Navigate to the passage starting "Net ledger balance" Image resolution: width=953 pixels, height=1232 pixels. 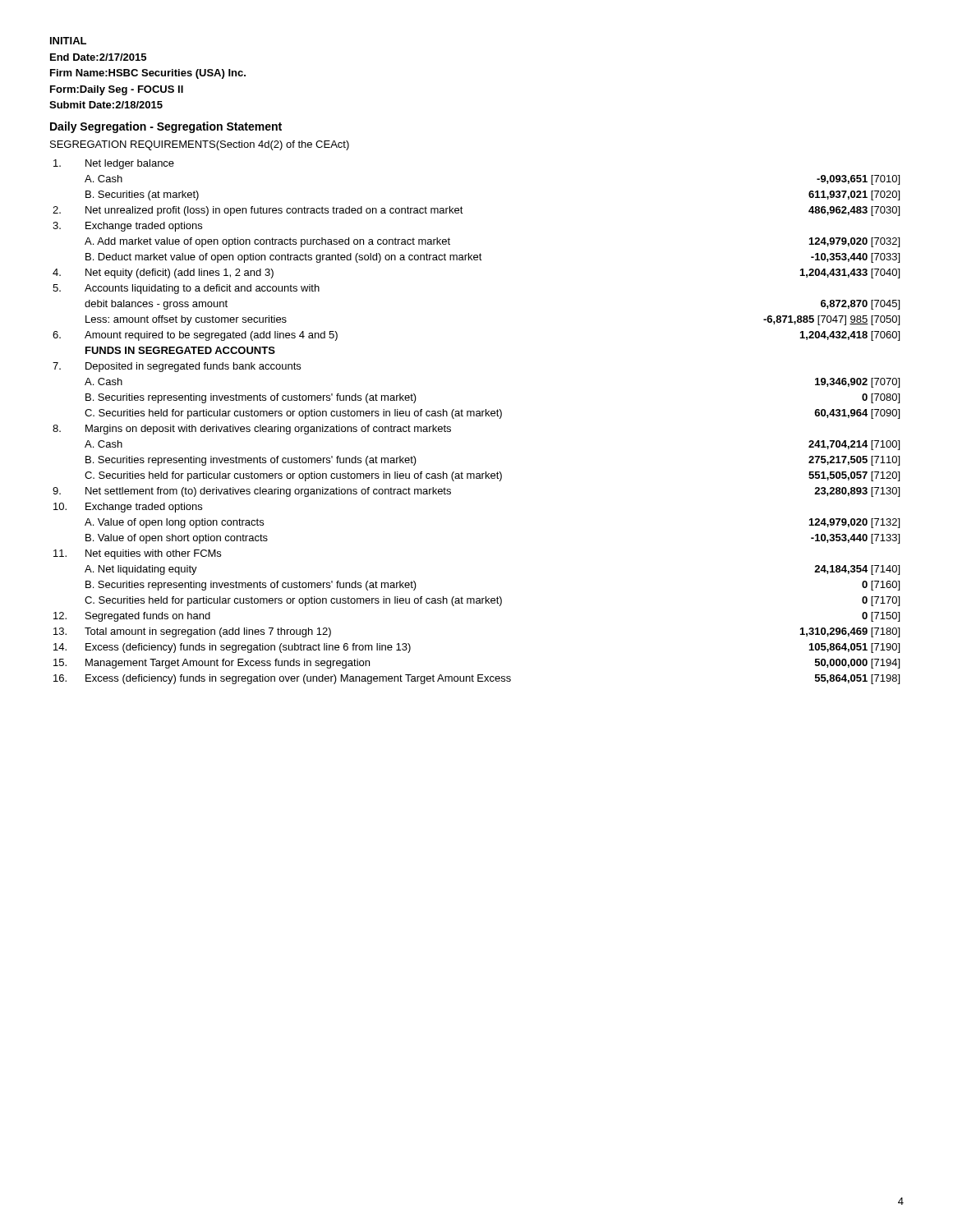point(114,164)
